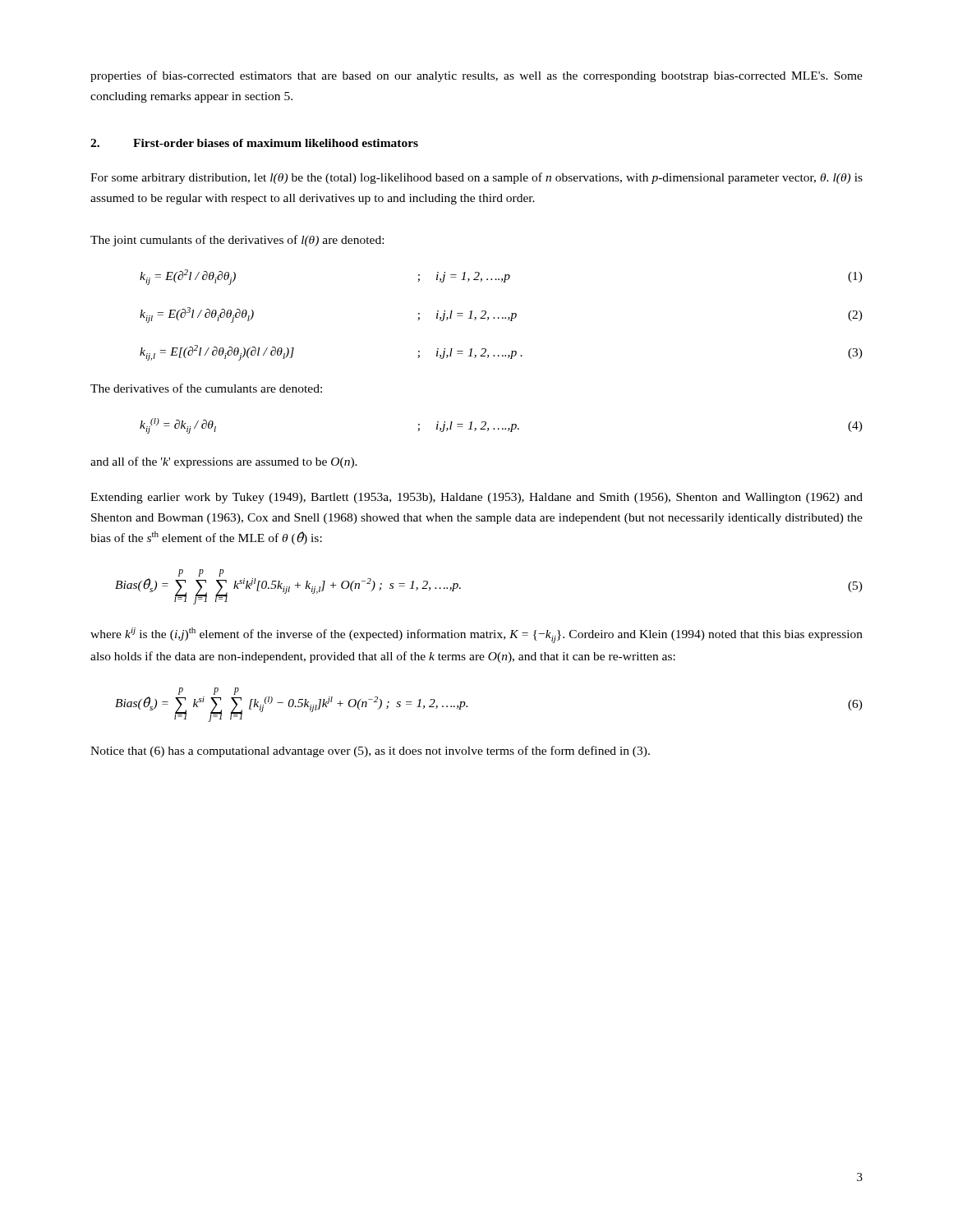Find the block on this page that starts "Notice that (6) has a"
Image resolution: width=953 pixels, height=1232 pixels.
click(x=370, y=750)
